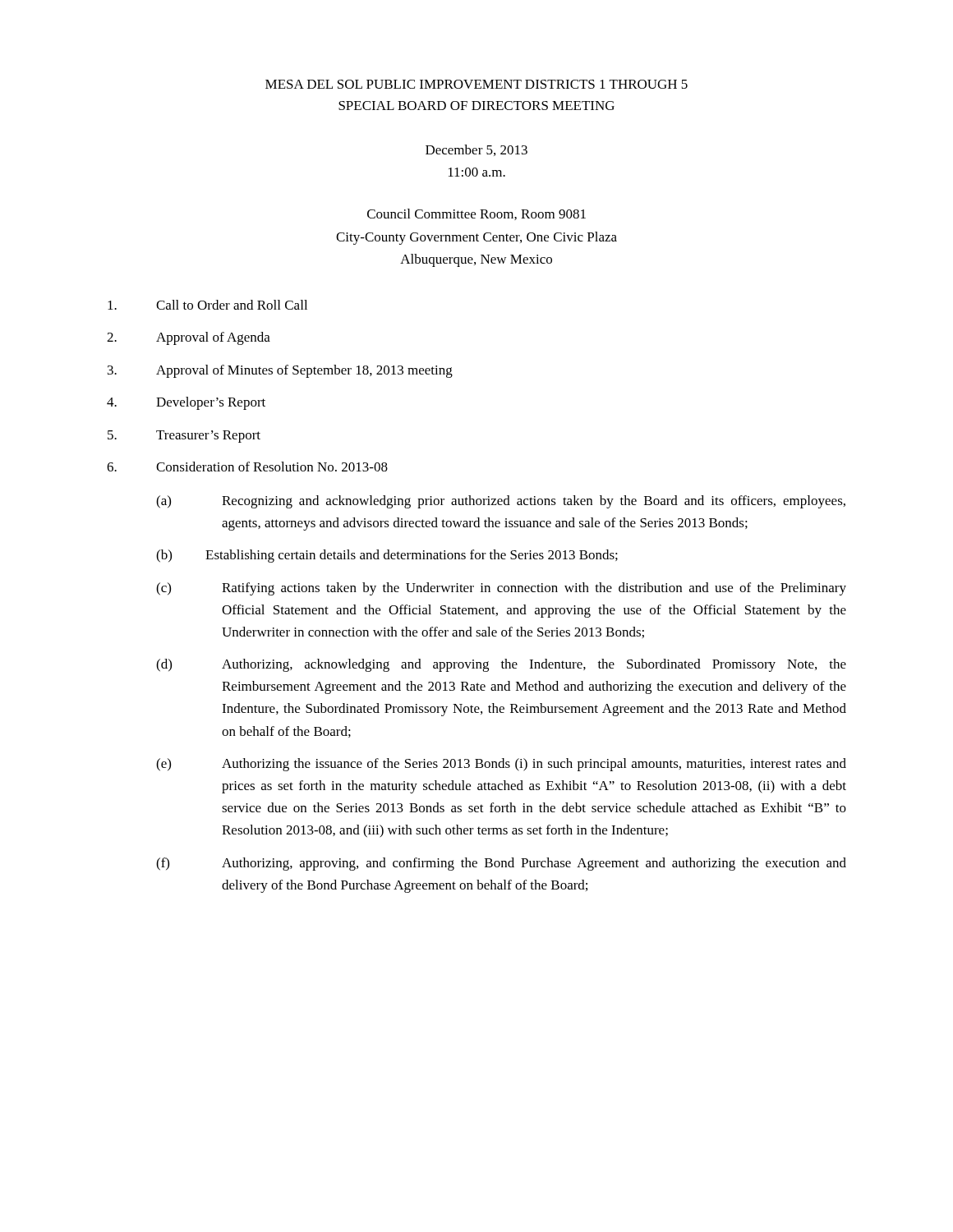This screenshot has height=1232, width=953.
Task: Find the passage starting "(b) Establishing certain details"
Action: 501,555
